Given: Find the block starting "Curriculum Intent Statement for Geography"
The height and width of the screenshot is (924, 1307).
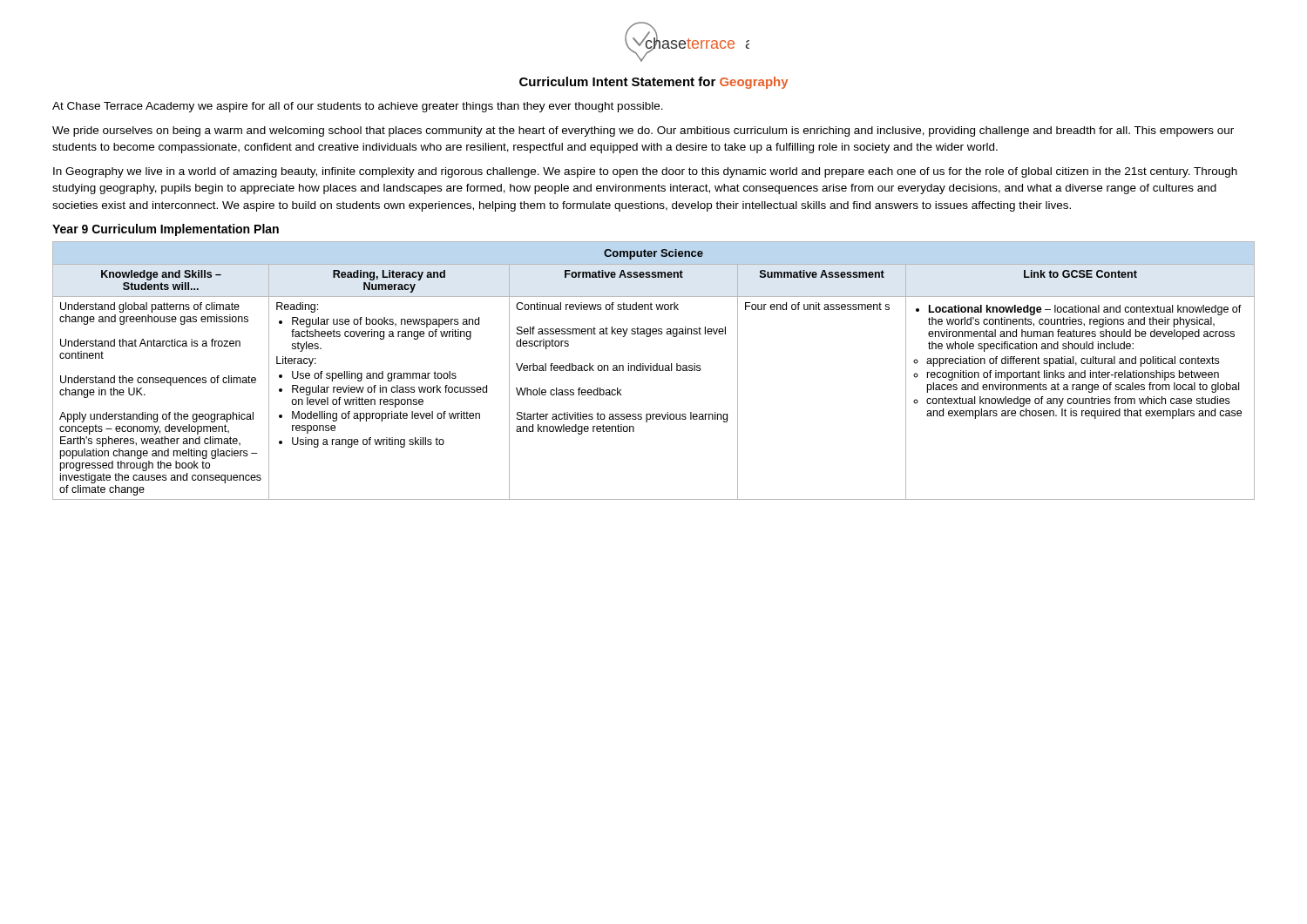Looking at the screenshot, I should click(654, 81).
